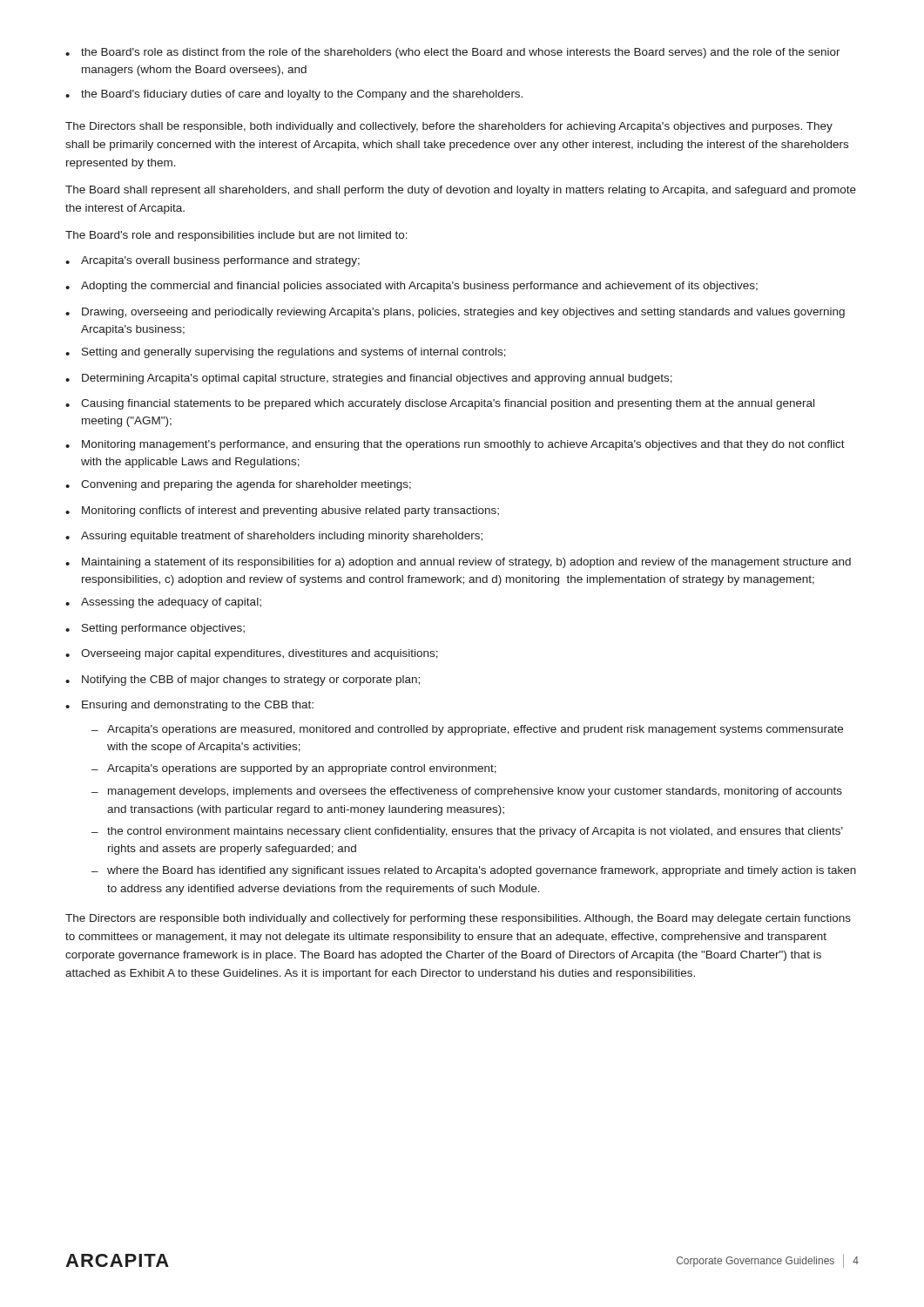Locate the text starting "Determining Arcapita's optimal"

369,379
